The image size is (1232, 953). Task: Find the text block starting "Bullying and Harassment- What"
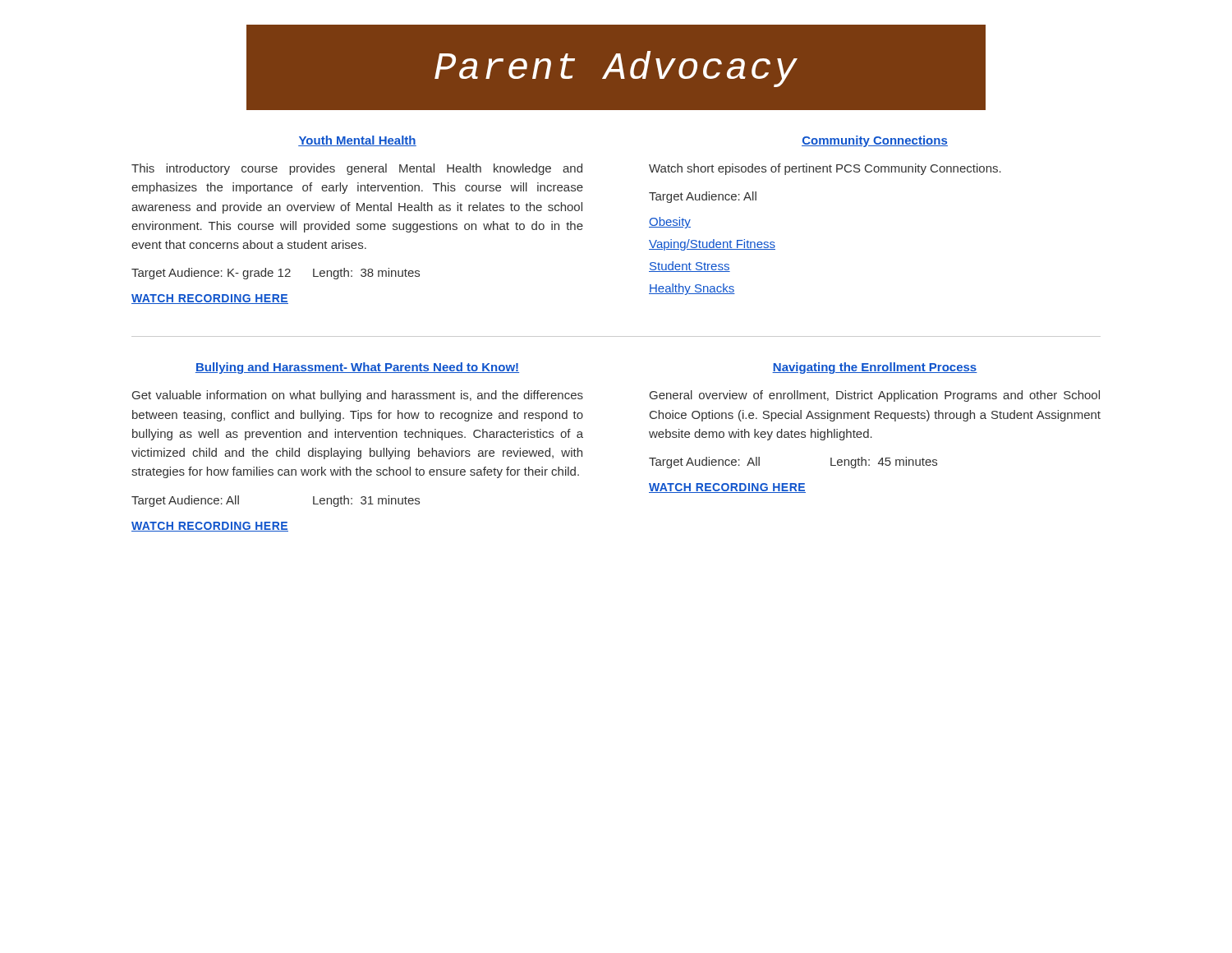pyautogui.click(x=357, y=367)
